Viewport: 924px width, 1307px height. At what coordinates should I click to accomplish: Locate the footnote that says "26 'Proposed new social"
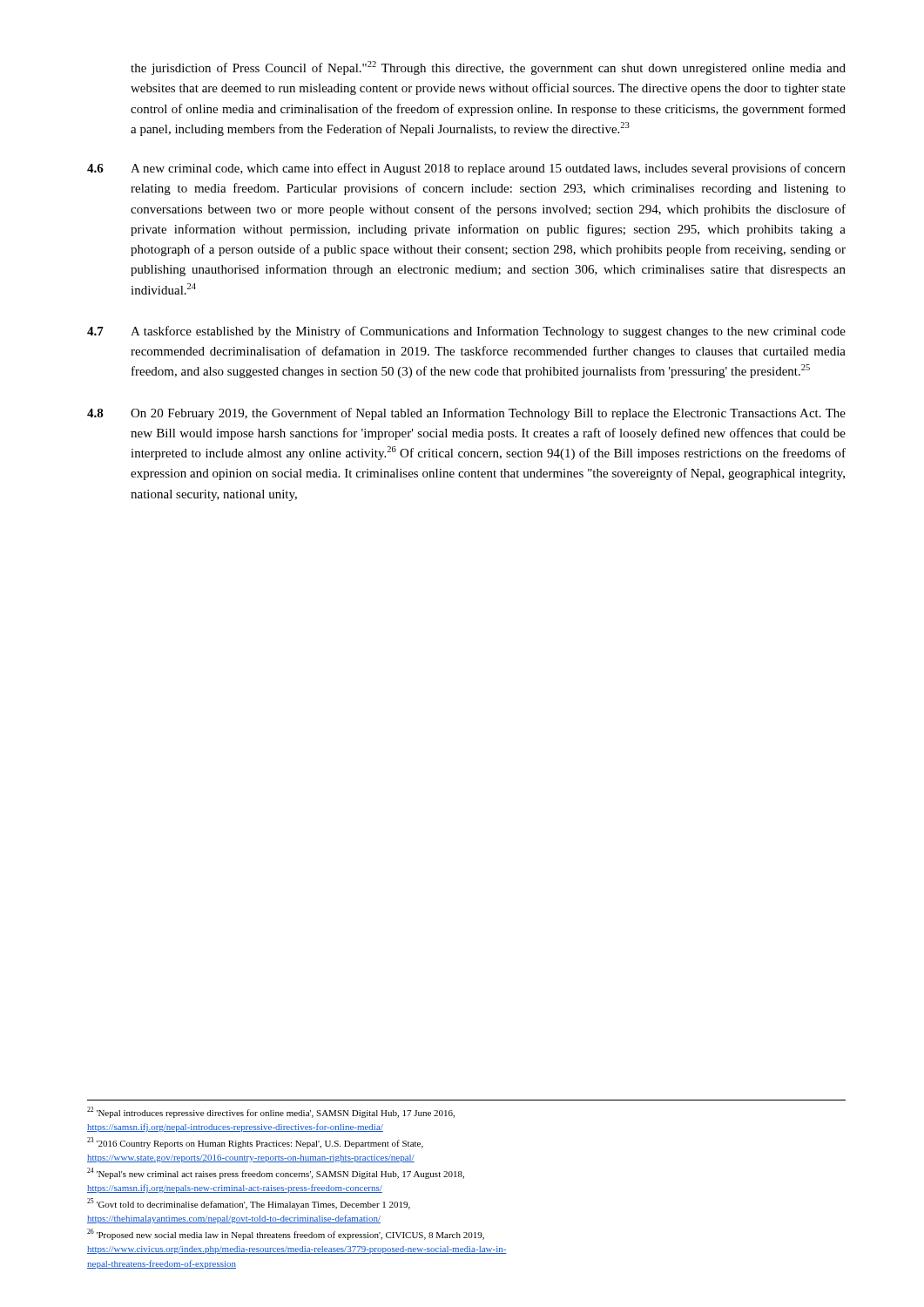tap(297, 1248)
